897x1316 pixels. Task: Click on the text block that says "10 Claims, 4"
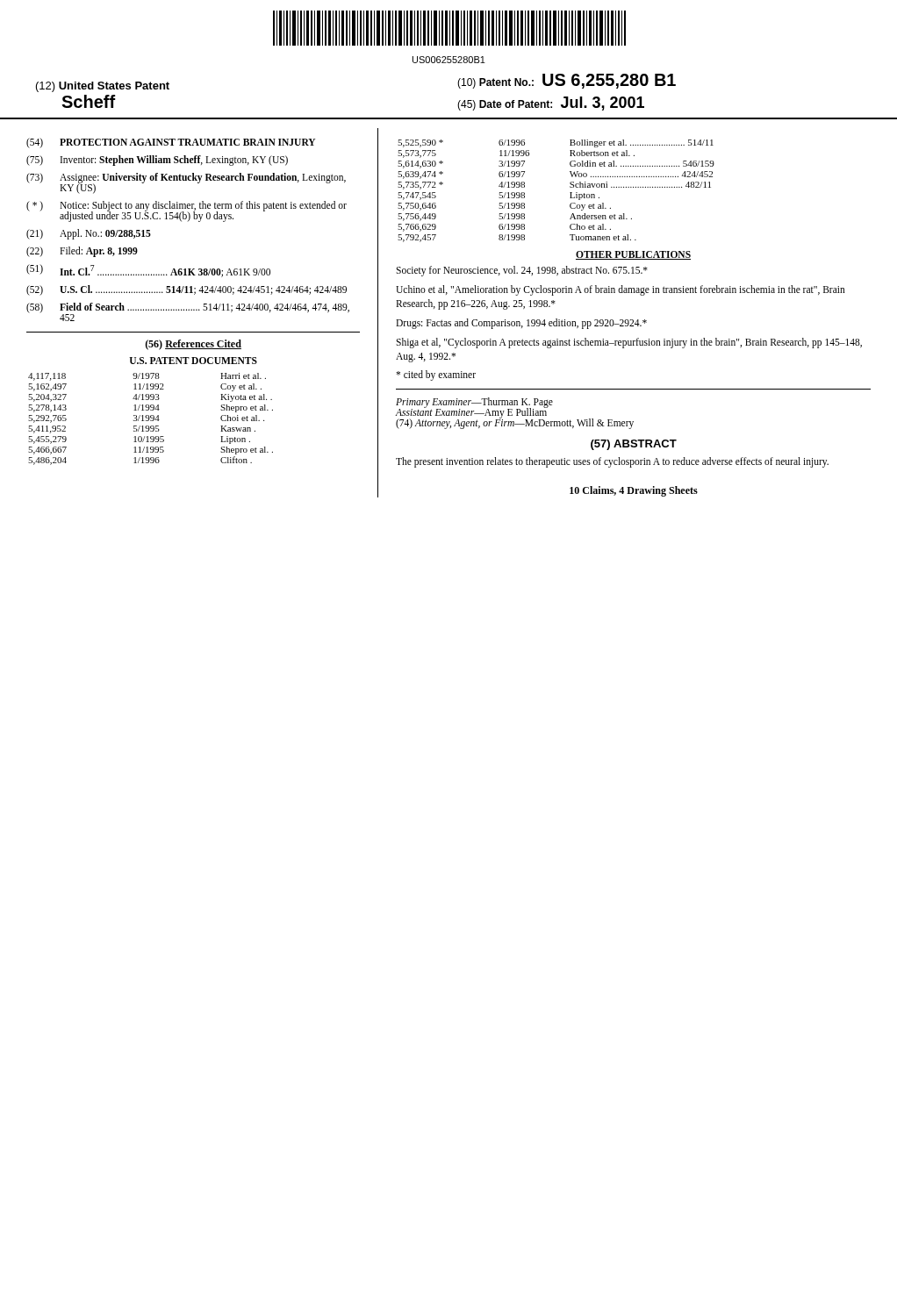point(633,491)
